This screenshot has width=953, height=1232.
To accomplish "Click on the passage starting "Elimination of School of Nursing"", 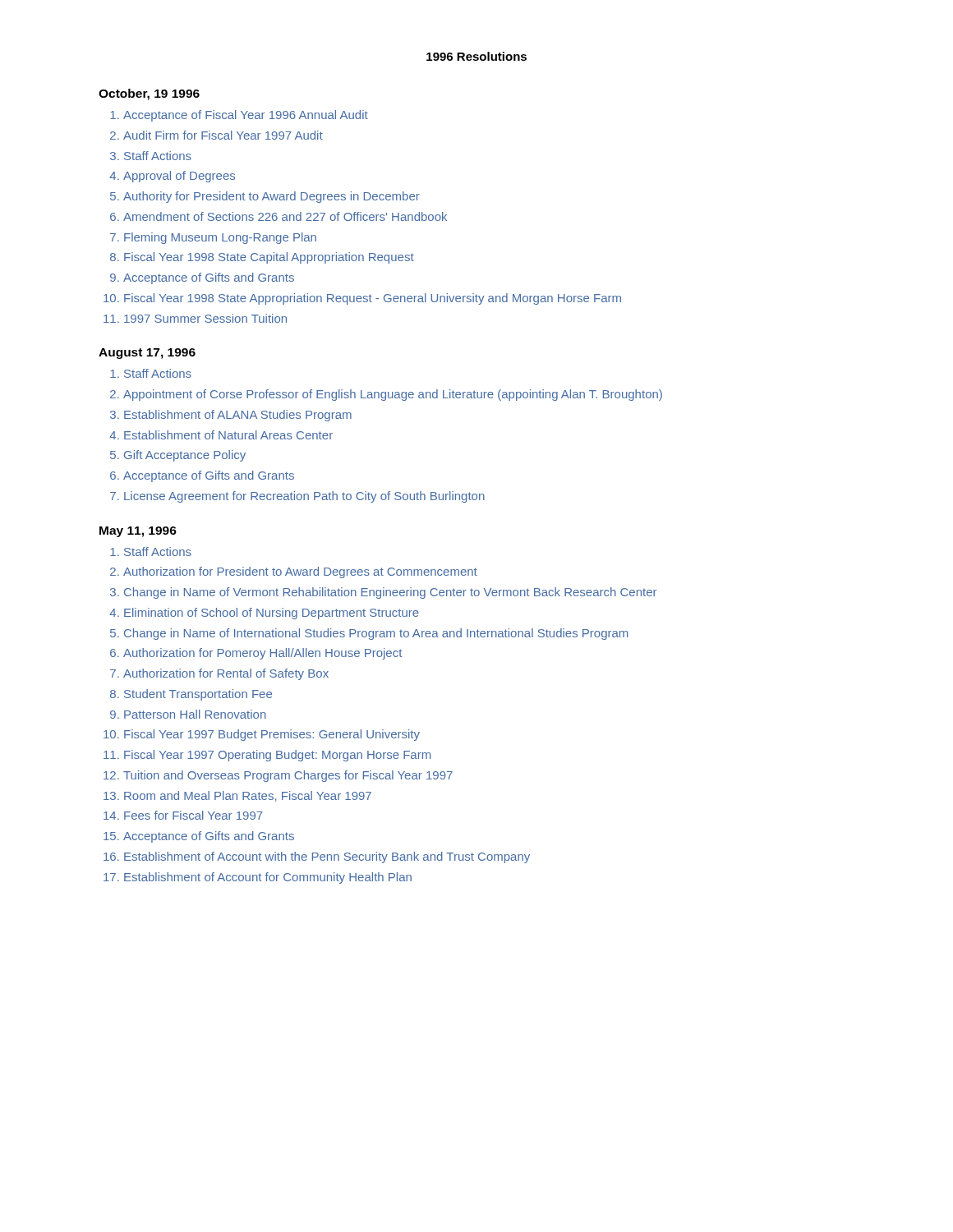I will coord(272,614).
